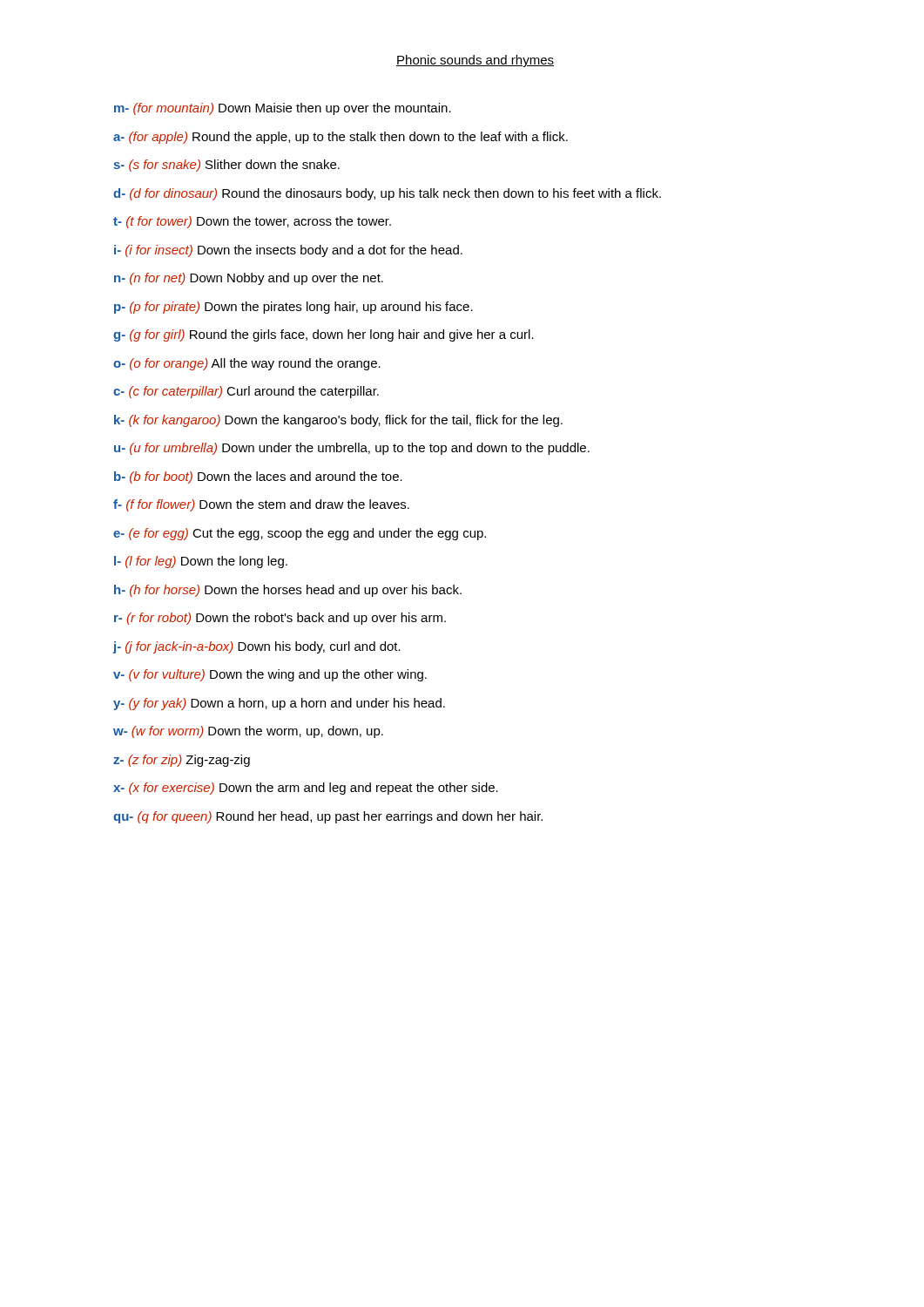Find the list item with the text "c- (c for caterpillar) Curl around"

click(x=246, y=391)
